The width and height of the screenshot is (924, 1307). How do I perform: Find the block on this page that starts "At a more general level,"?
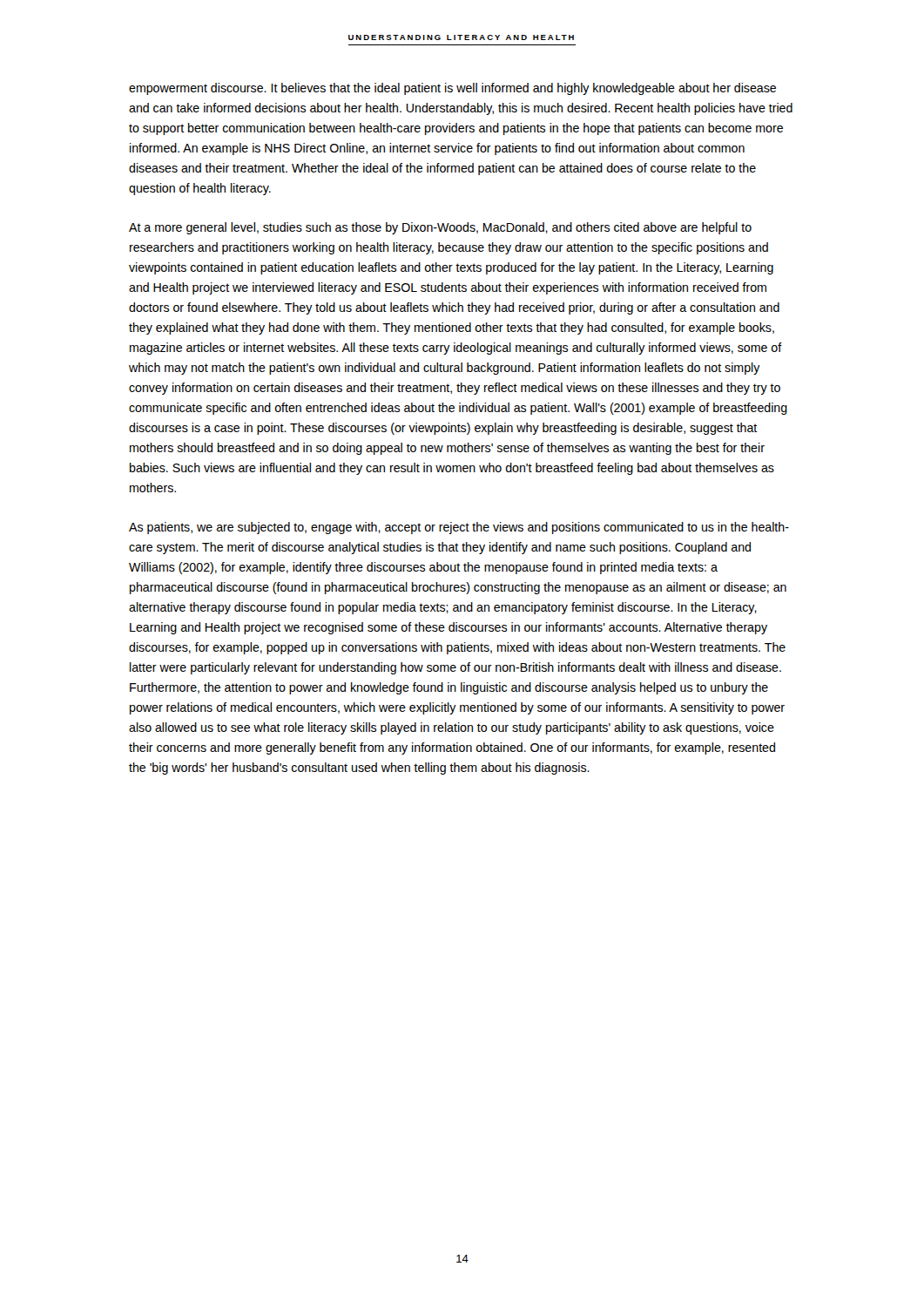tap(458, 358)
